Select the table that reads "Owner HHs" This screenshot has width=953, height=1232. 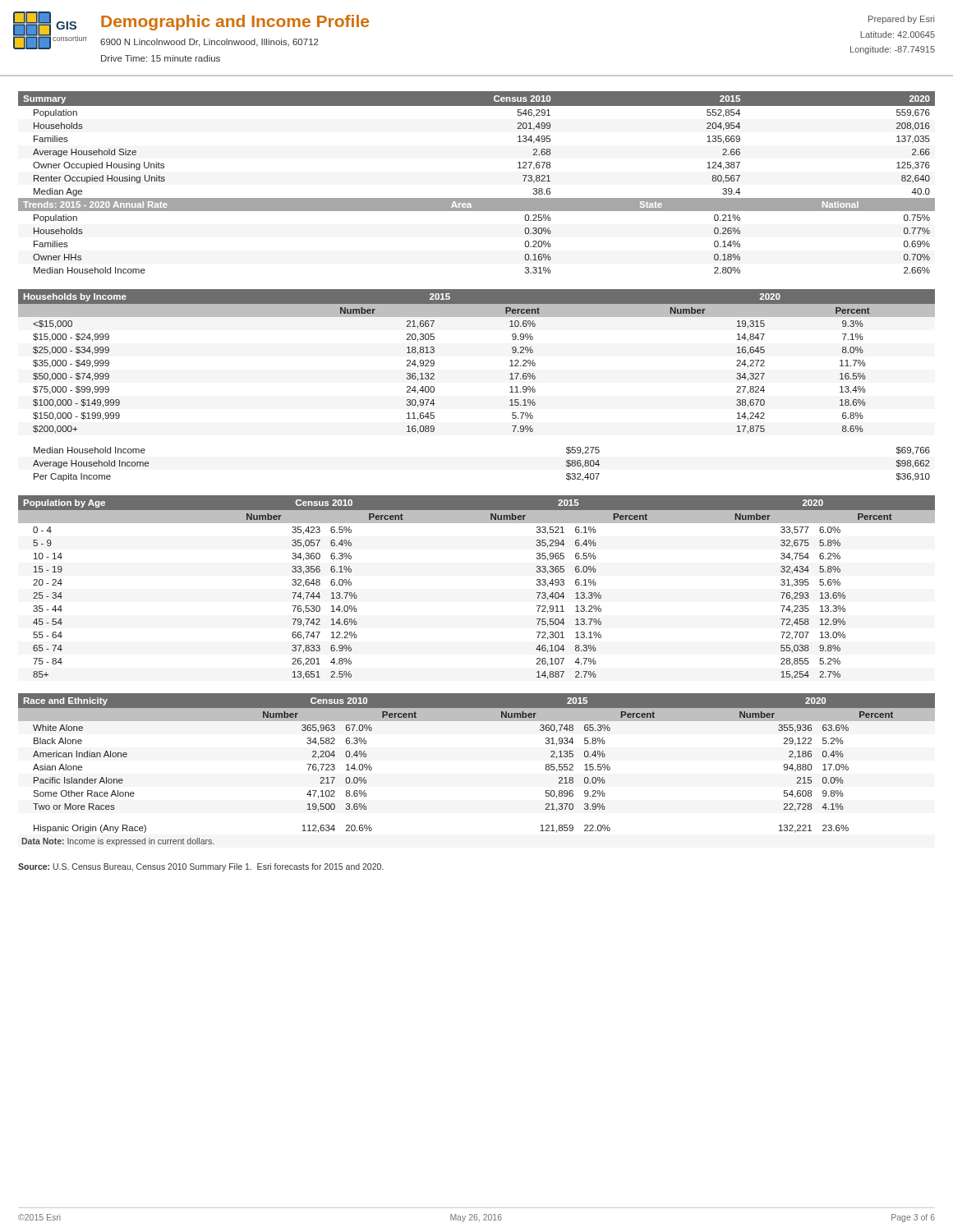pyautogui.click(x=476, y=184)
